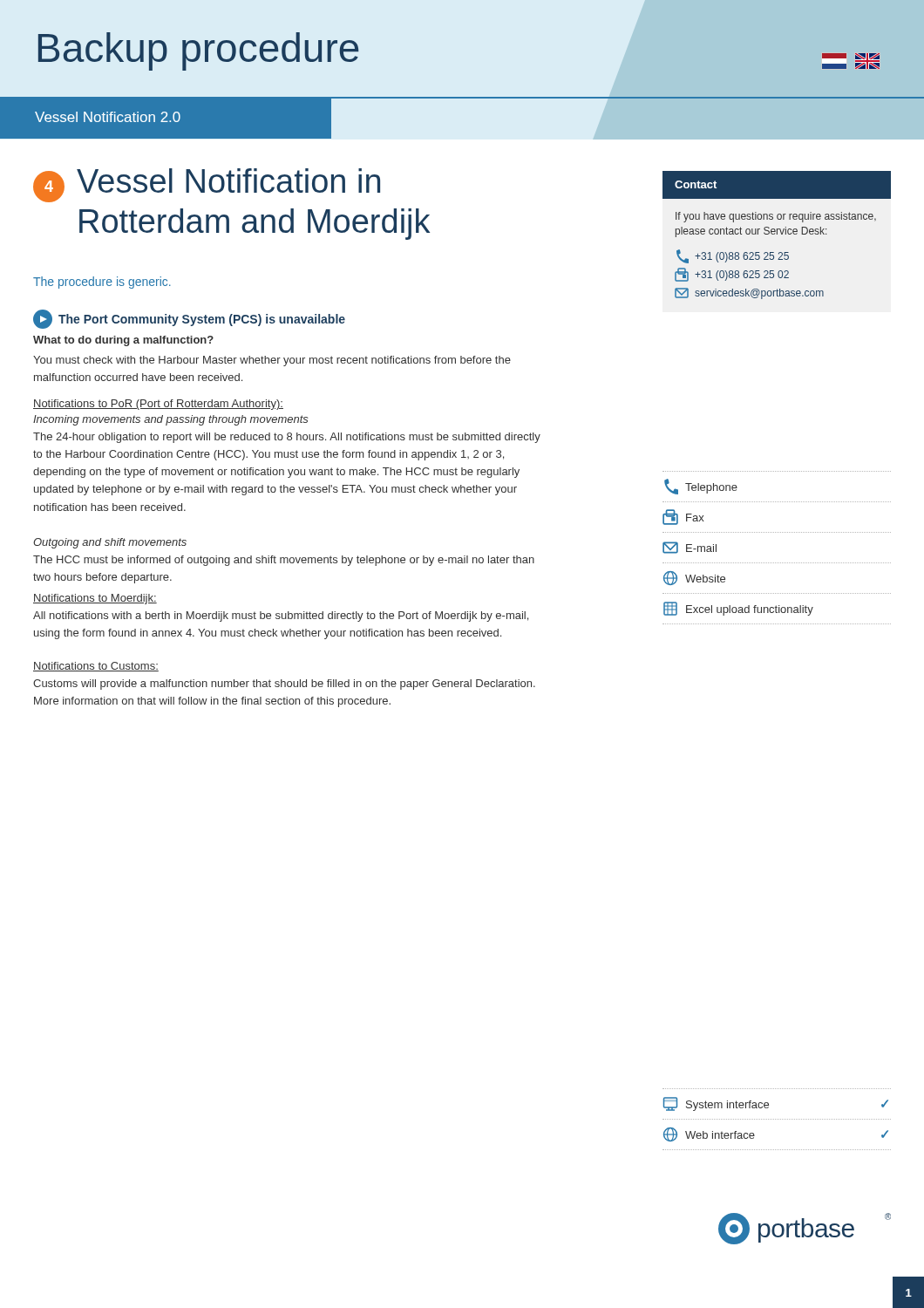Click where it says "Notifications to PoR (Port of Rotterdam Authority):"
The width and height of the screenshot is (924, 1308).
(292, 403)
